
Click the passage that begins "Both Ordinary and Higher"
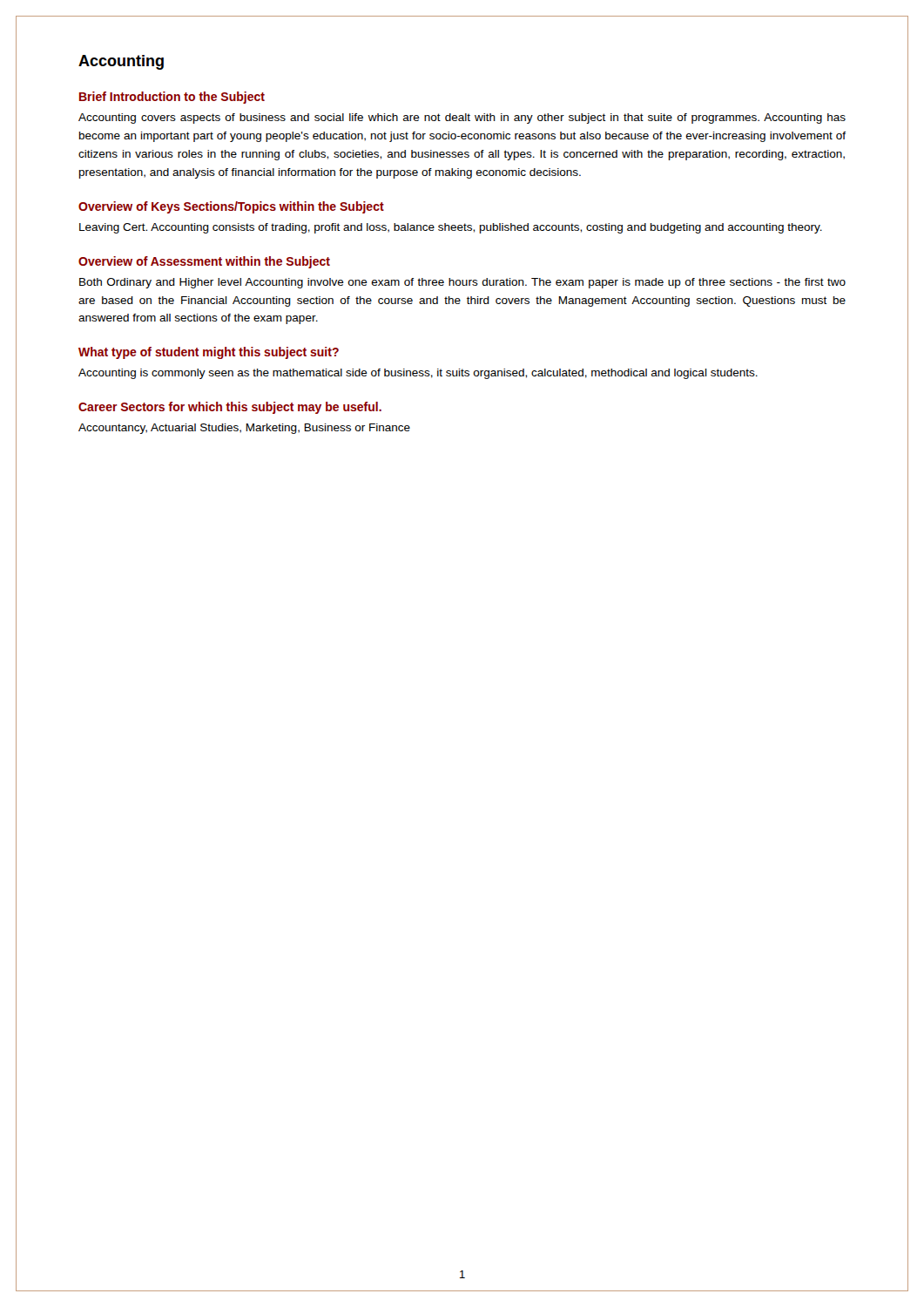(462, 300)
